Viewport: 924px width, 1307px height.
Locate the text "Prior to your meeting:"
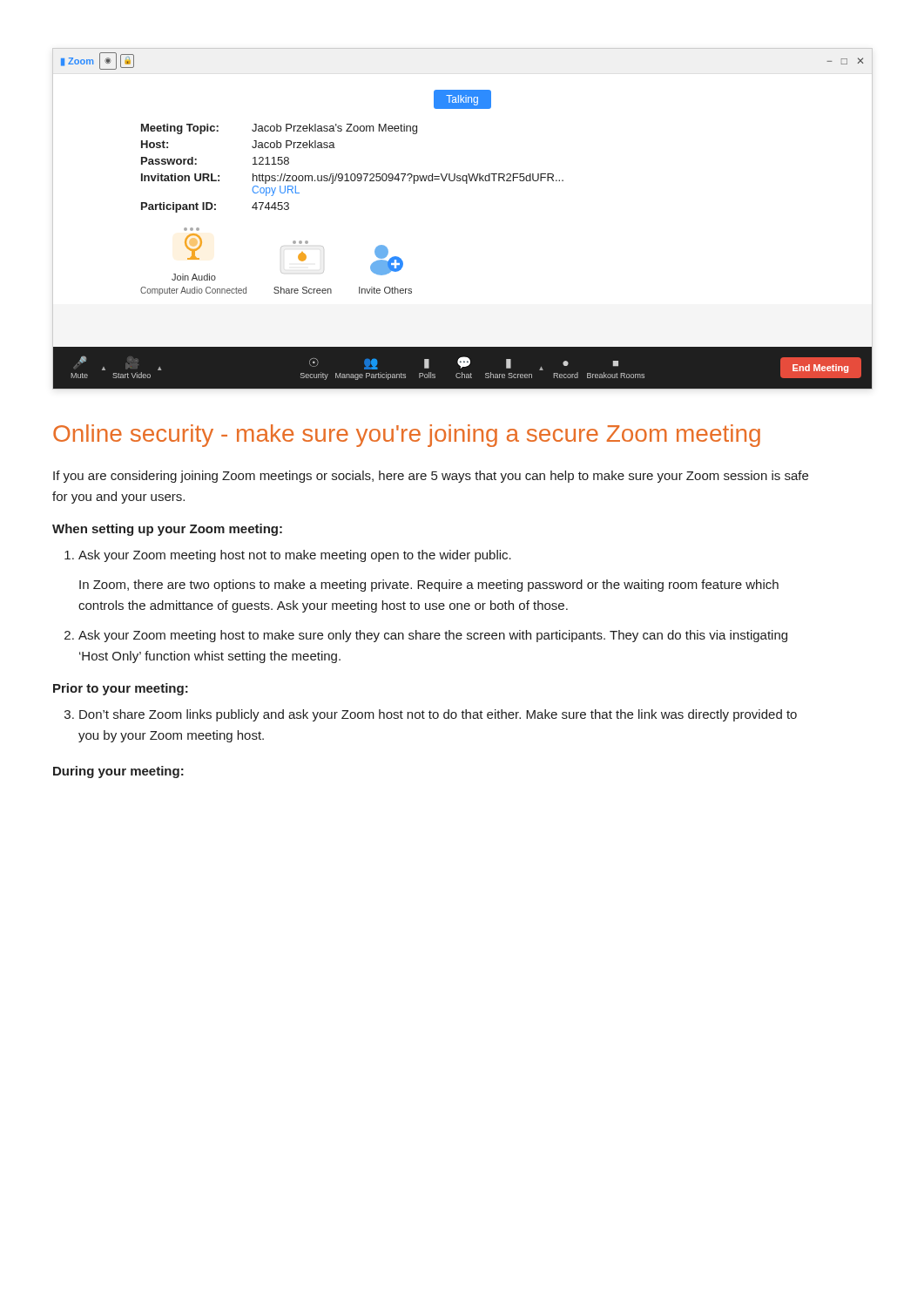(x=120, y=688)
